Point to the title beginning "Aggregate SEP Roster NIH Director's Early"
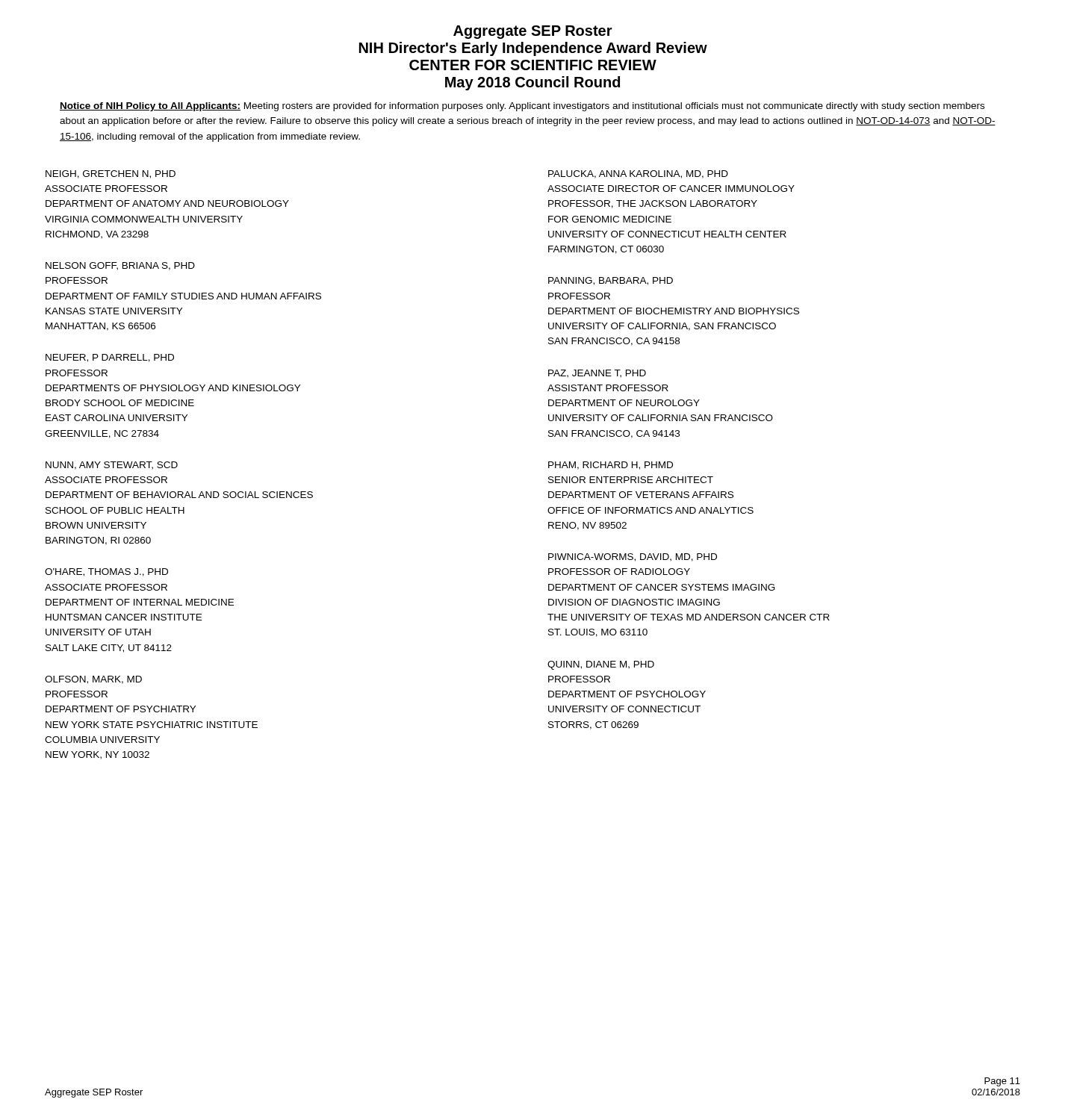 point(532,57)
